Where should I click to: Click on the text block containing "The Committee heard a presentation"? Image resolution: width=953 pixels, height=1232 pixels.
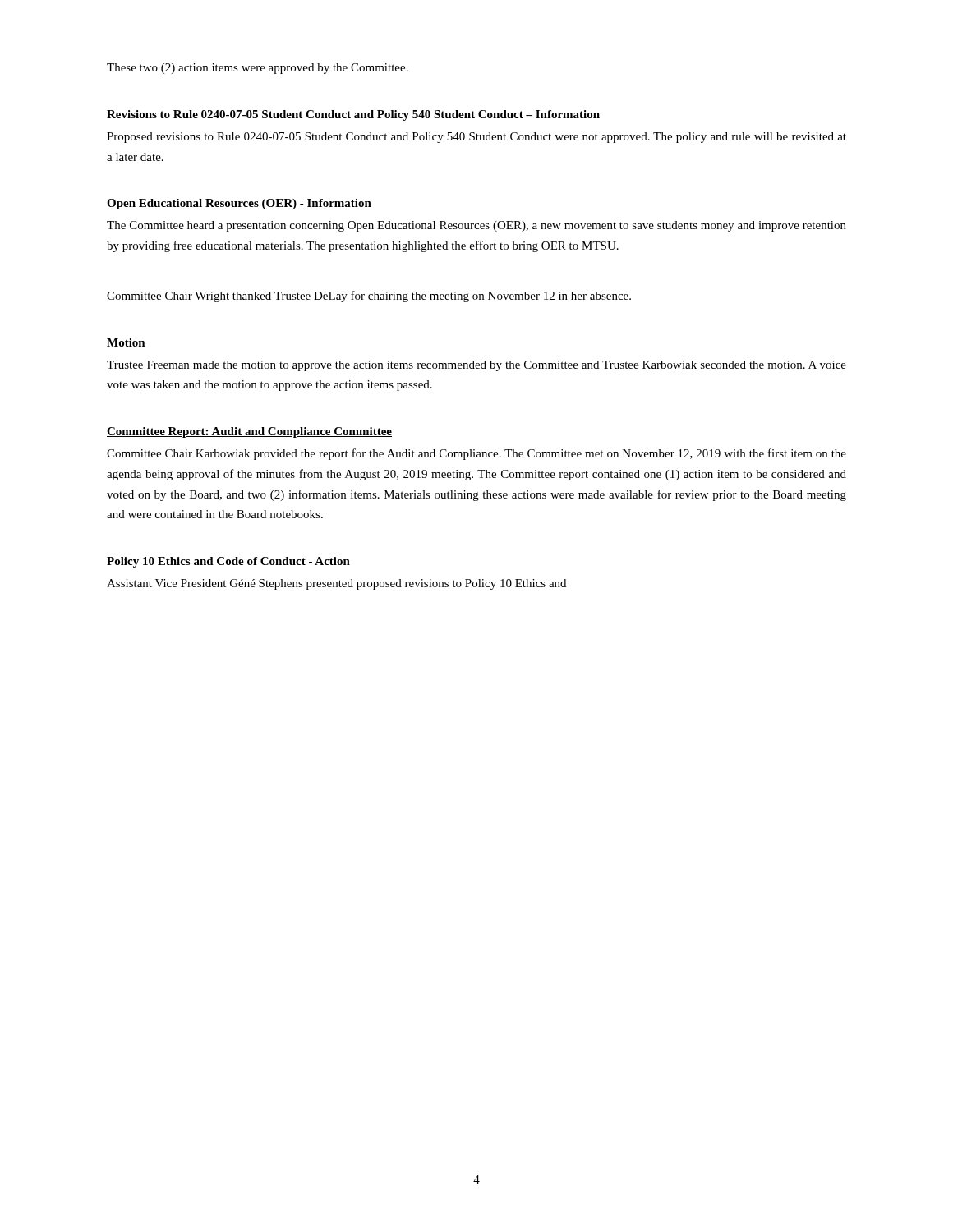click(476, 235)
